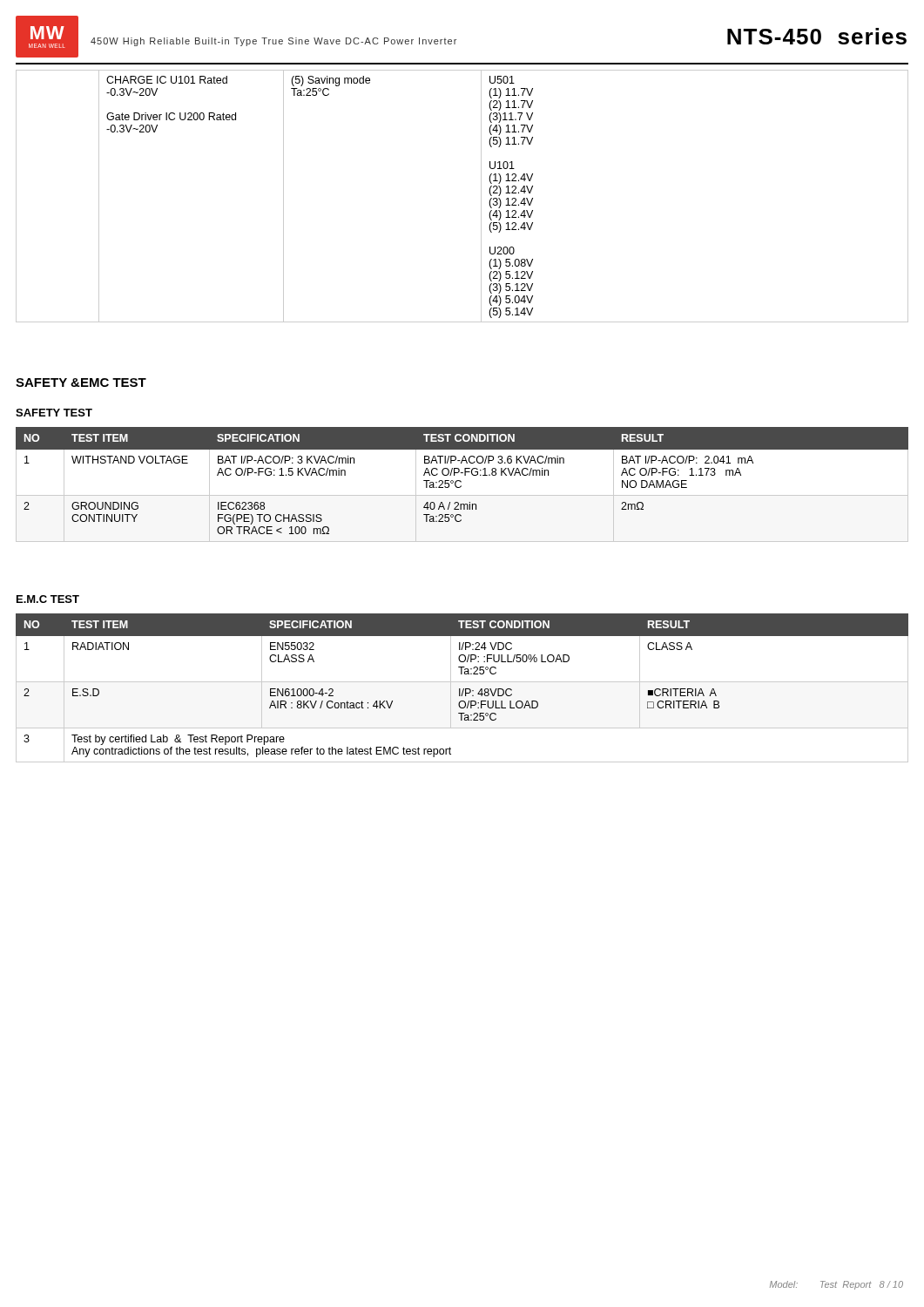
Task: Click on the table containing "EN55032 CLASS A"
Action: click(x=462, y=688)
